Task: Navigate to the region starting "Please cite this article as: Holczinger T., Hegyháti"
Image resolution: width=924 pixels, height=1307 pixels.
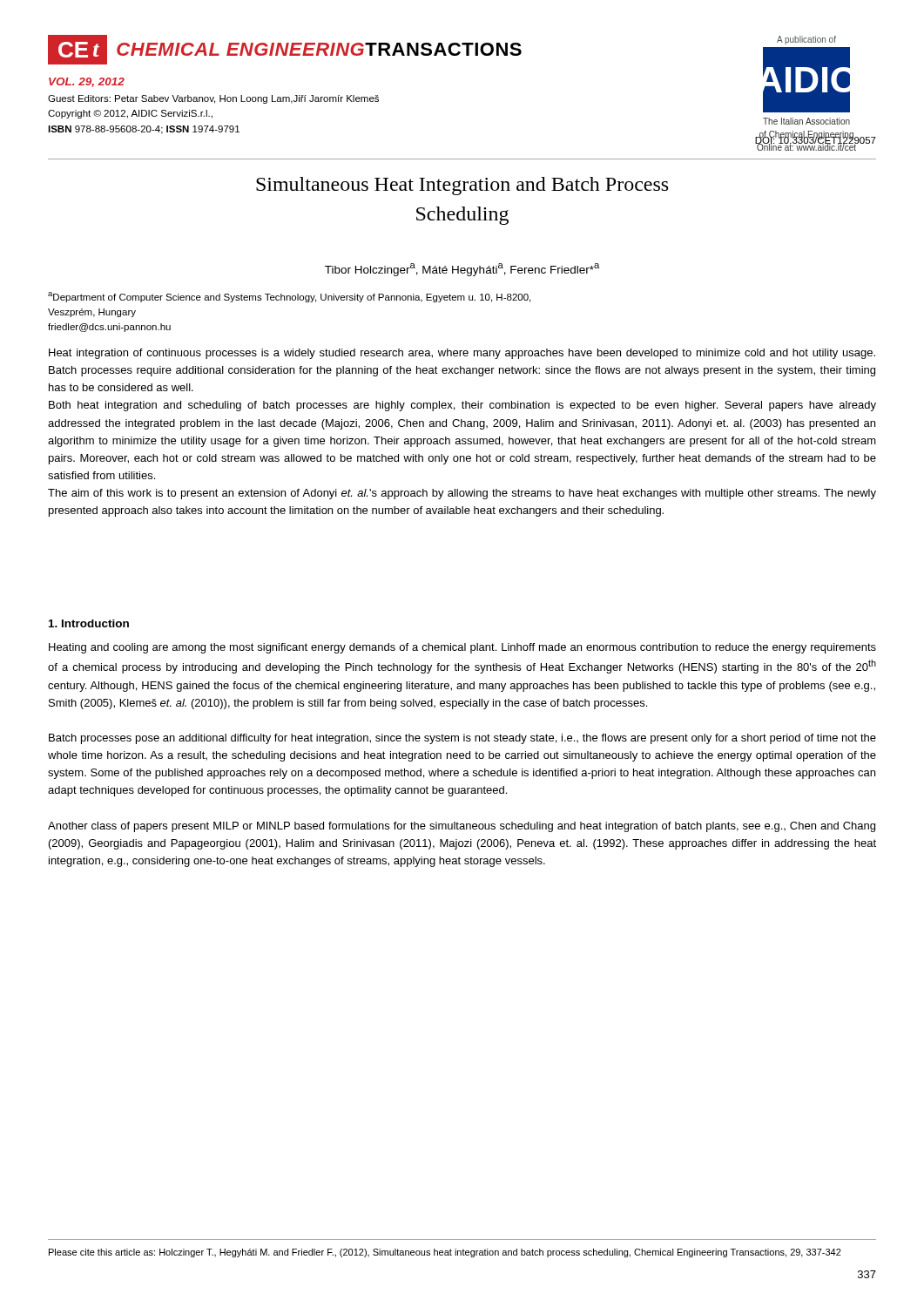Action: point(444,1252)
